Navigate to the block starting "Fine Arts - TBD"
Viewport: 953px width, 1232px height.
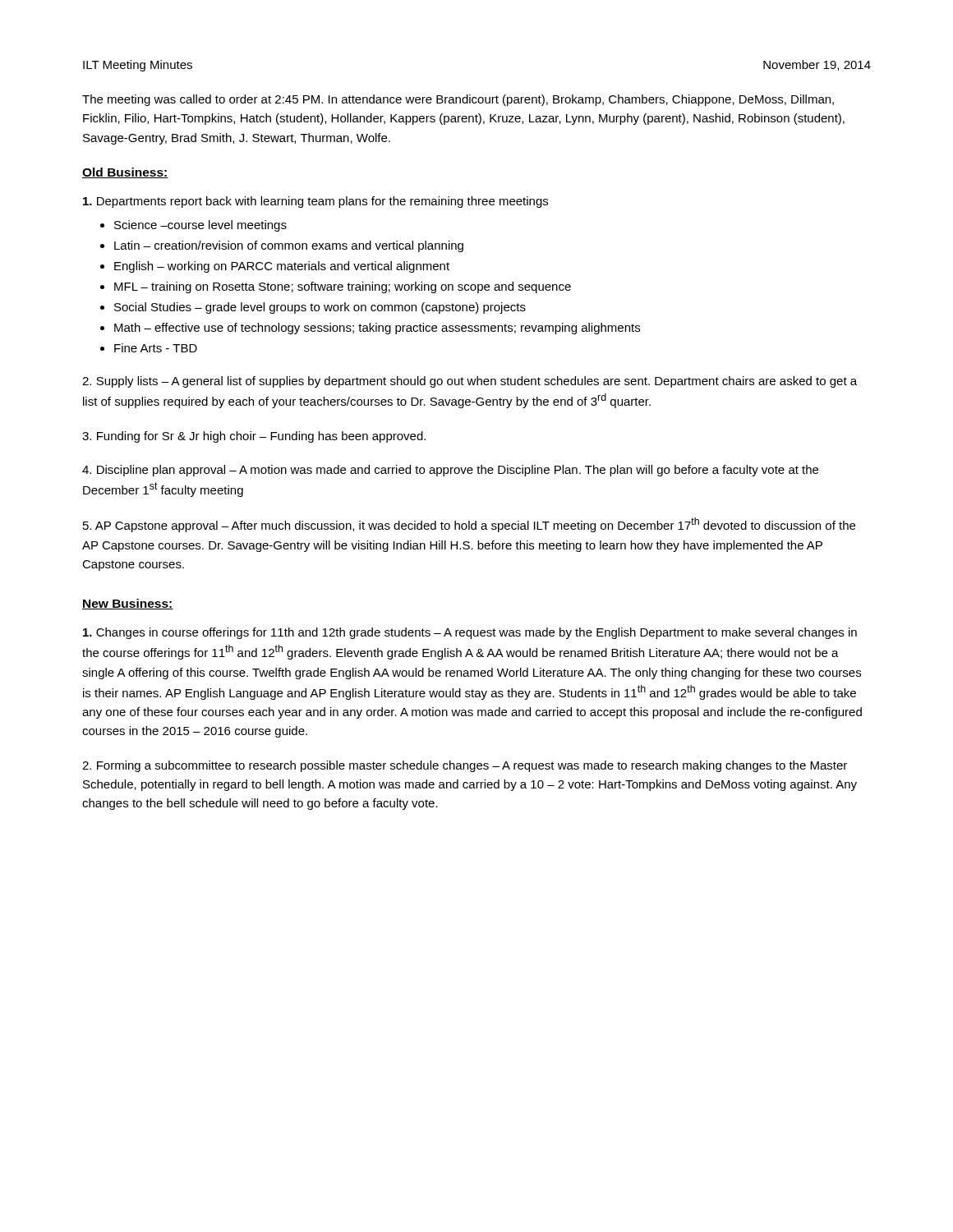click(x=155, y=348)
